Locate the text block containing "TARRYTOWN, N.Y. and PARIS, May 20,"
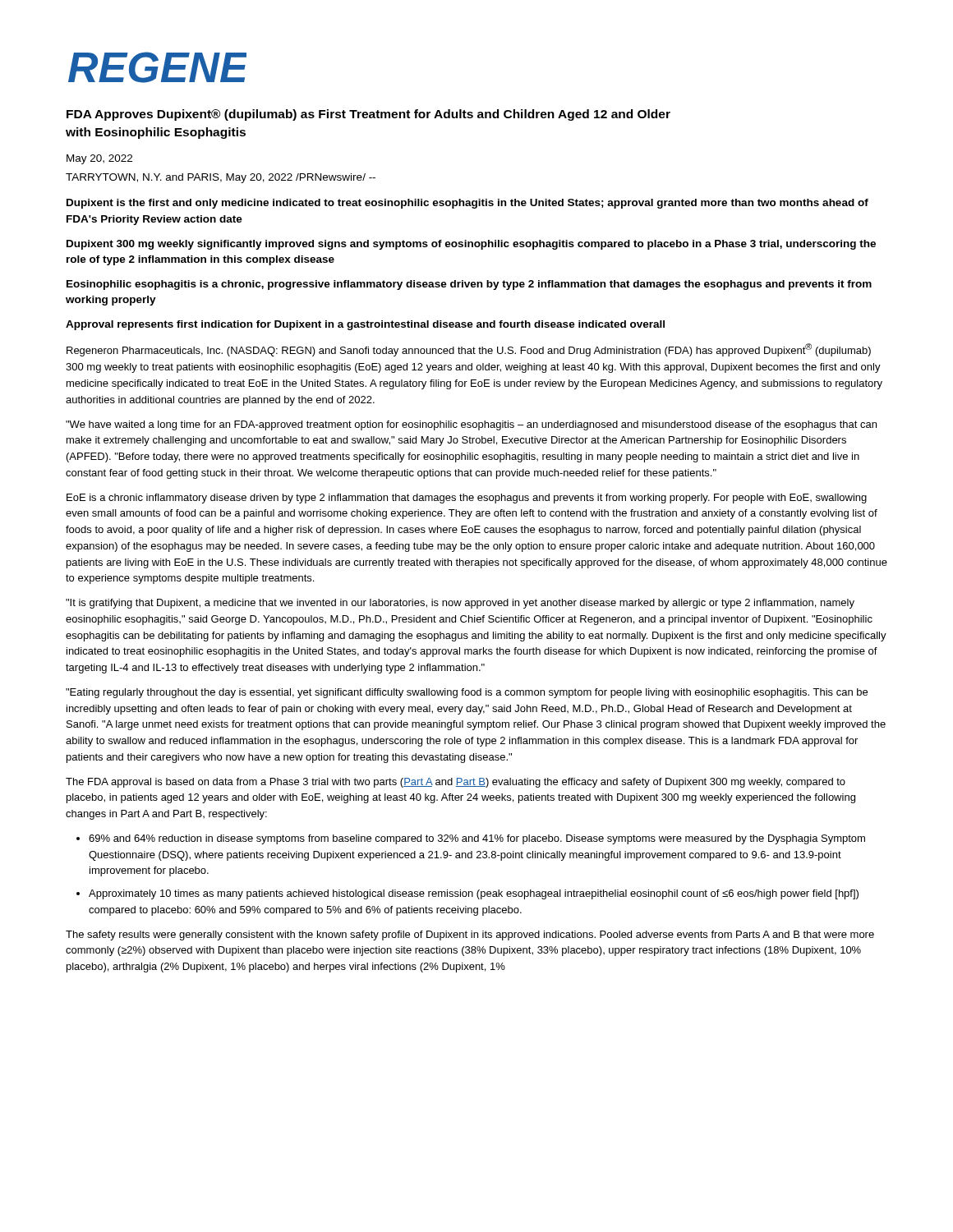 pyautogui.click(x=221, y=177)
